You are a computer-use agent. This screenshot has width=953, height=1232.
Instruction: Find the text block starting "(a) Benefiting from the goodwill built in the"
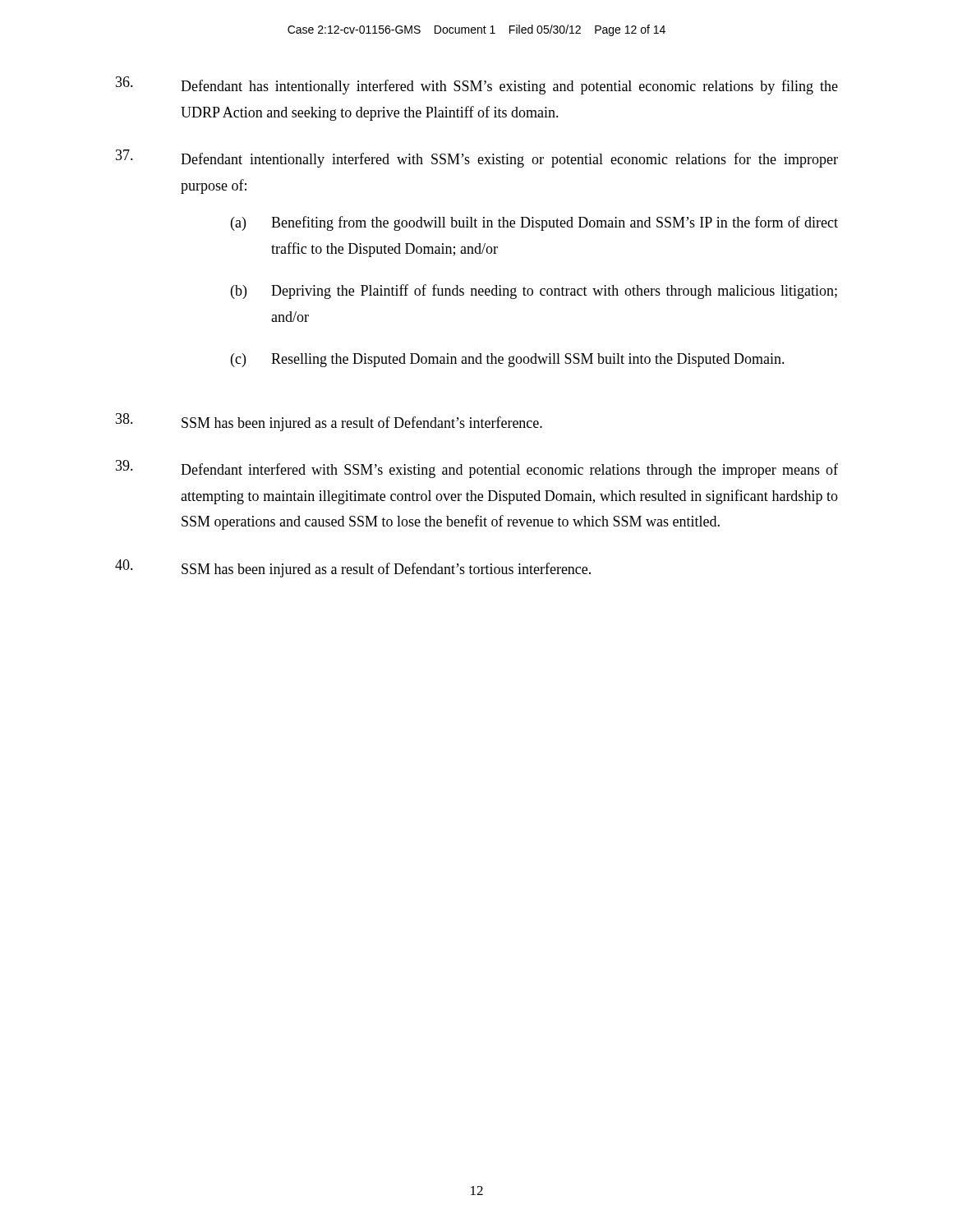coord(534,236)
